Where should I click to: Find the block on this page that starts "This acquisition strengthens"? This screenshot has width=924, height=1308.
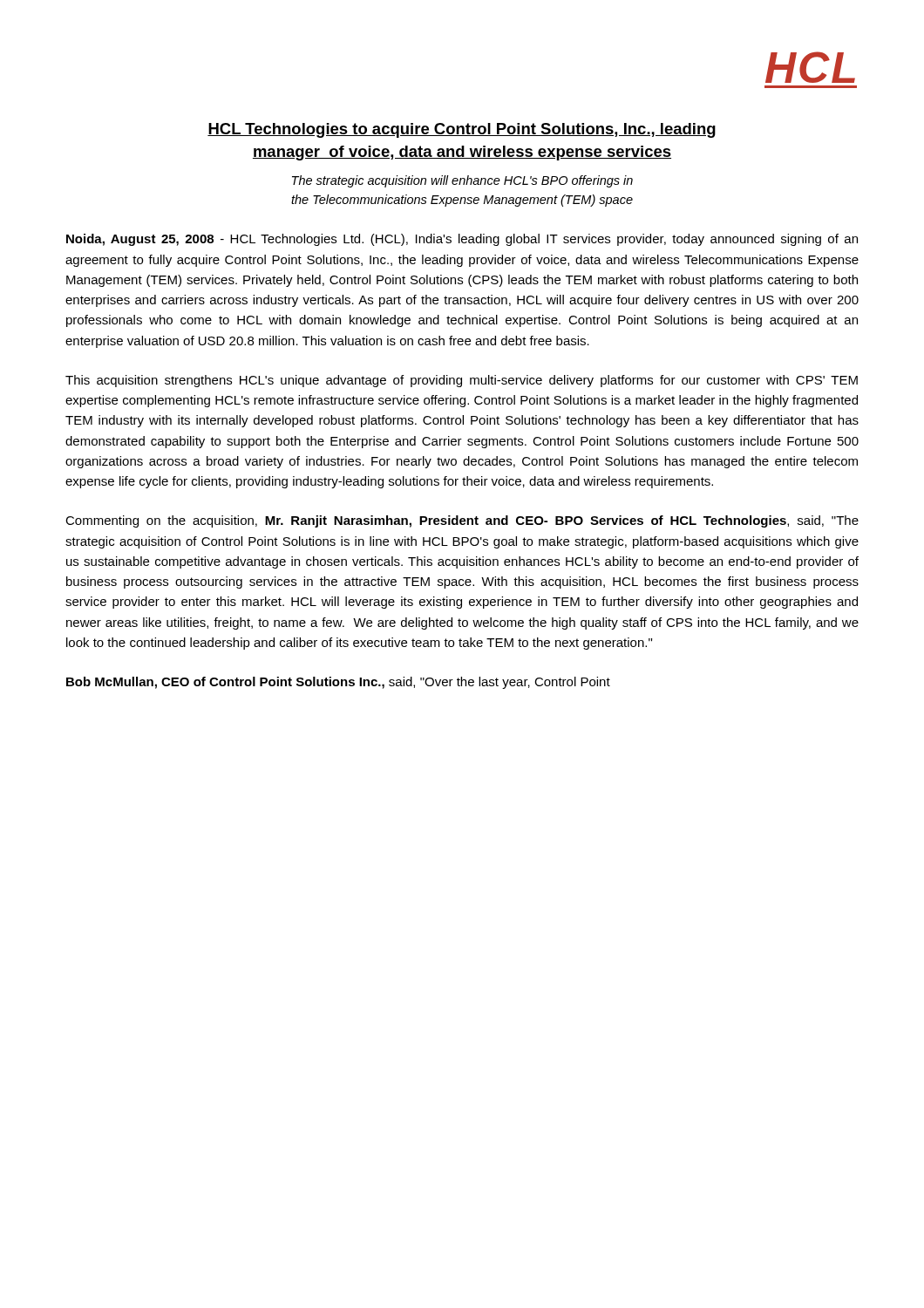pos(462,430)
